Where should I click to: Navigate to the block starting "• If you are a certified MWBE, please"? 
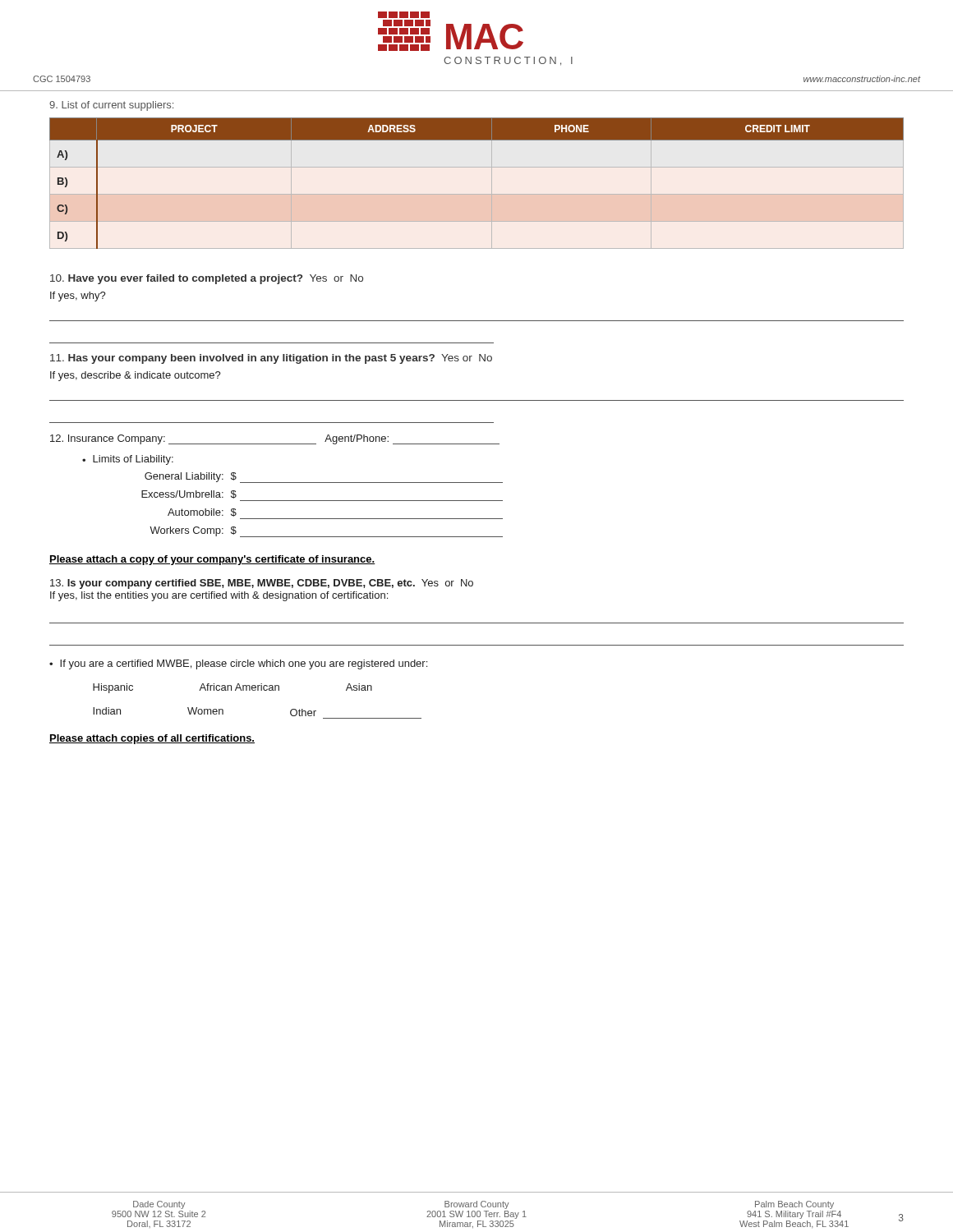click(238, 664)
